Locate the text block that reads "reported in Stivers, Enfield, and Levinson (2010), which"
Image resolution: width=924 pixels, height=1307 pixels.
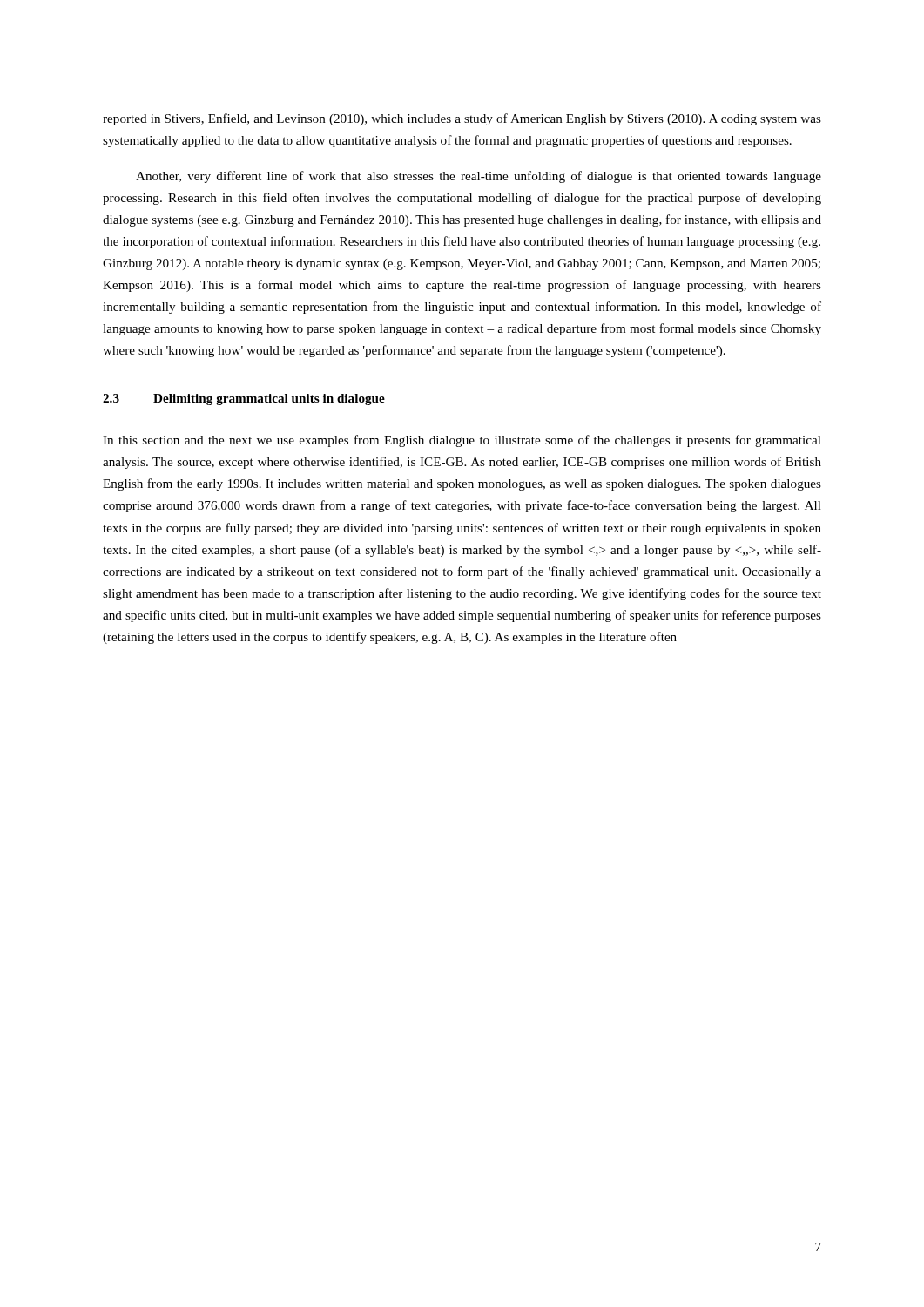pos(462,234)
